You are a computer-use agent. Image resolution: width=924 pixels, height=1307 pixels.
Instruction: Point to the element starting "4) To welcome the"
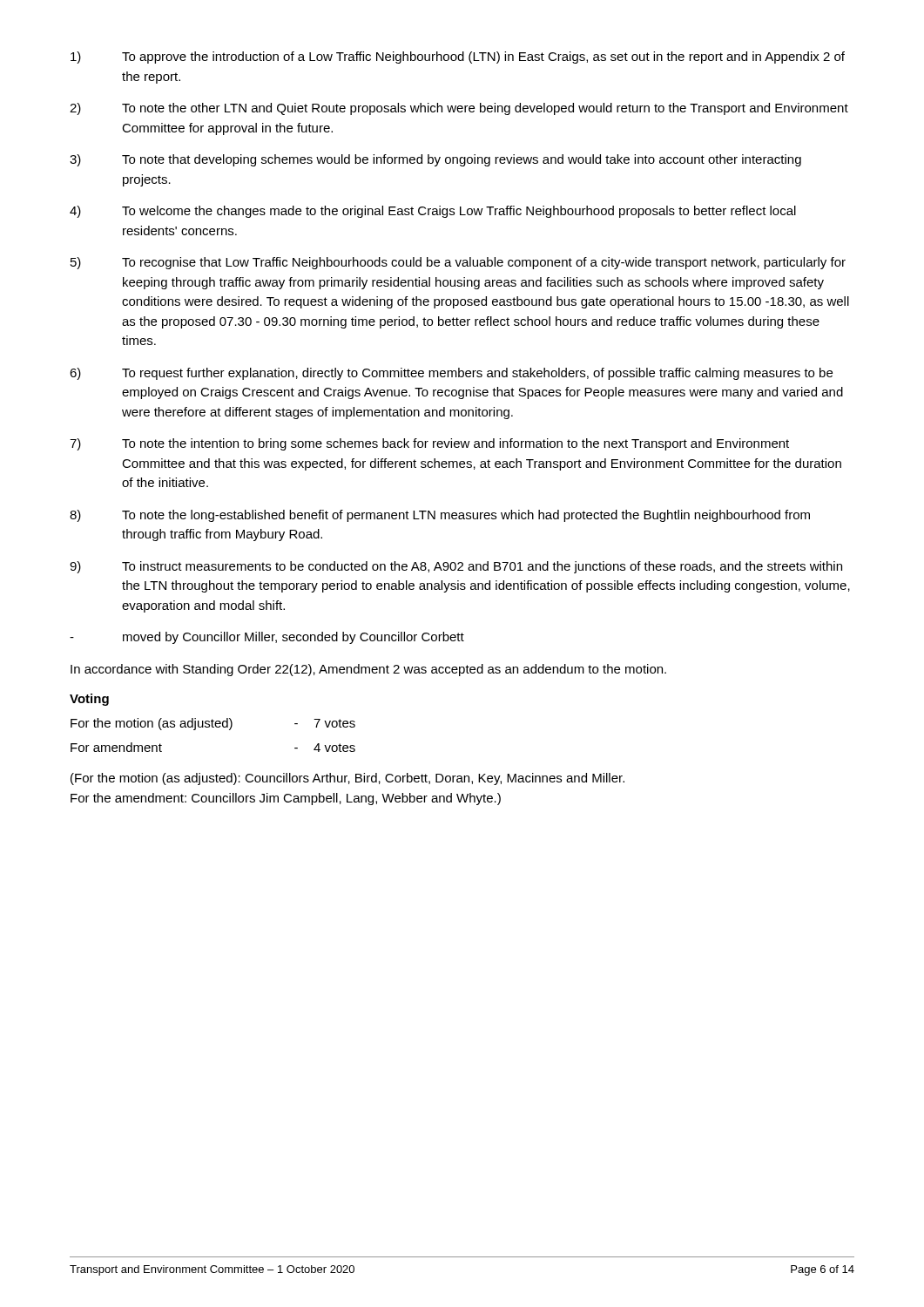coord(462,221)
